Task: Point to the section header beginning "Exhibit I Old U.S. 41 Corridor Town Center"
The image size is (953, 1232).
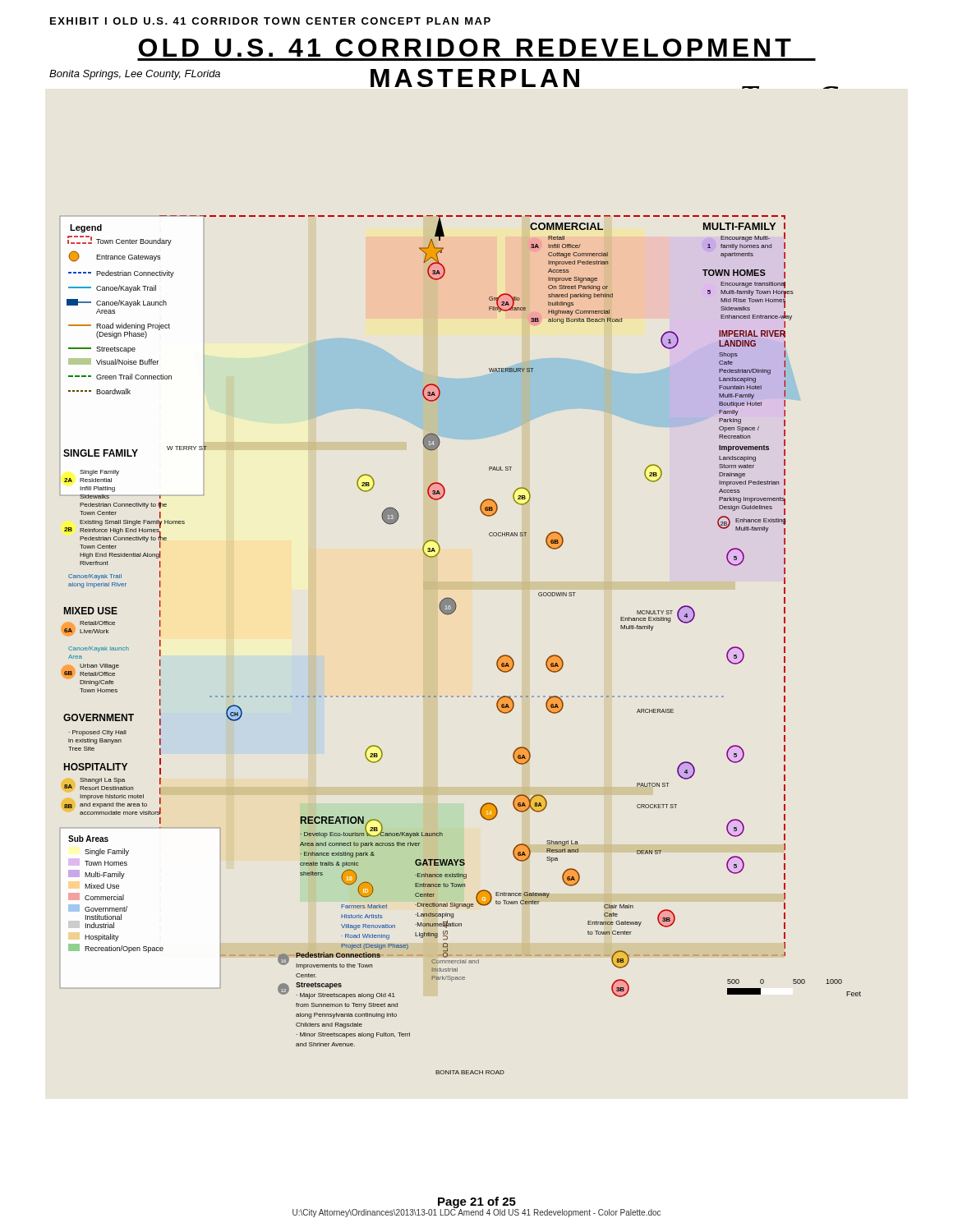Action: 271,21
